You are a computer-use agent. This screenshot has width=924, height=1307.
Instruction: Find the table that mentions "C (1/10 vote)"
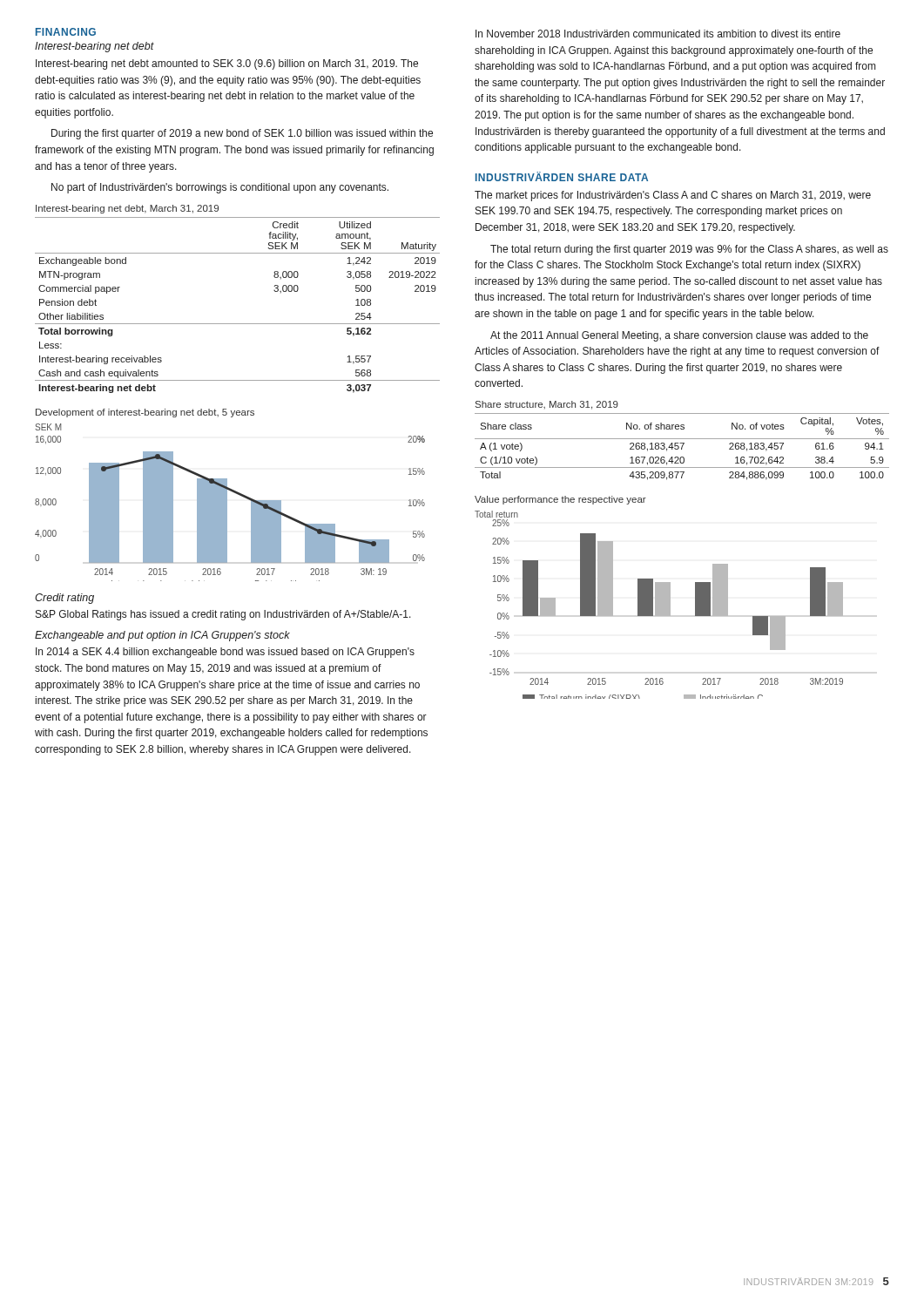coord(682,447)
